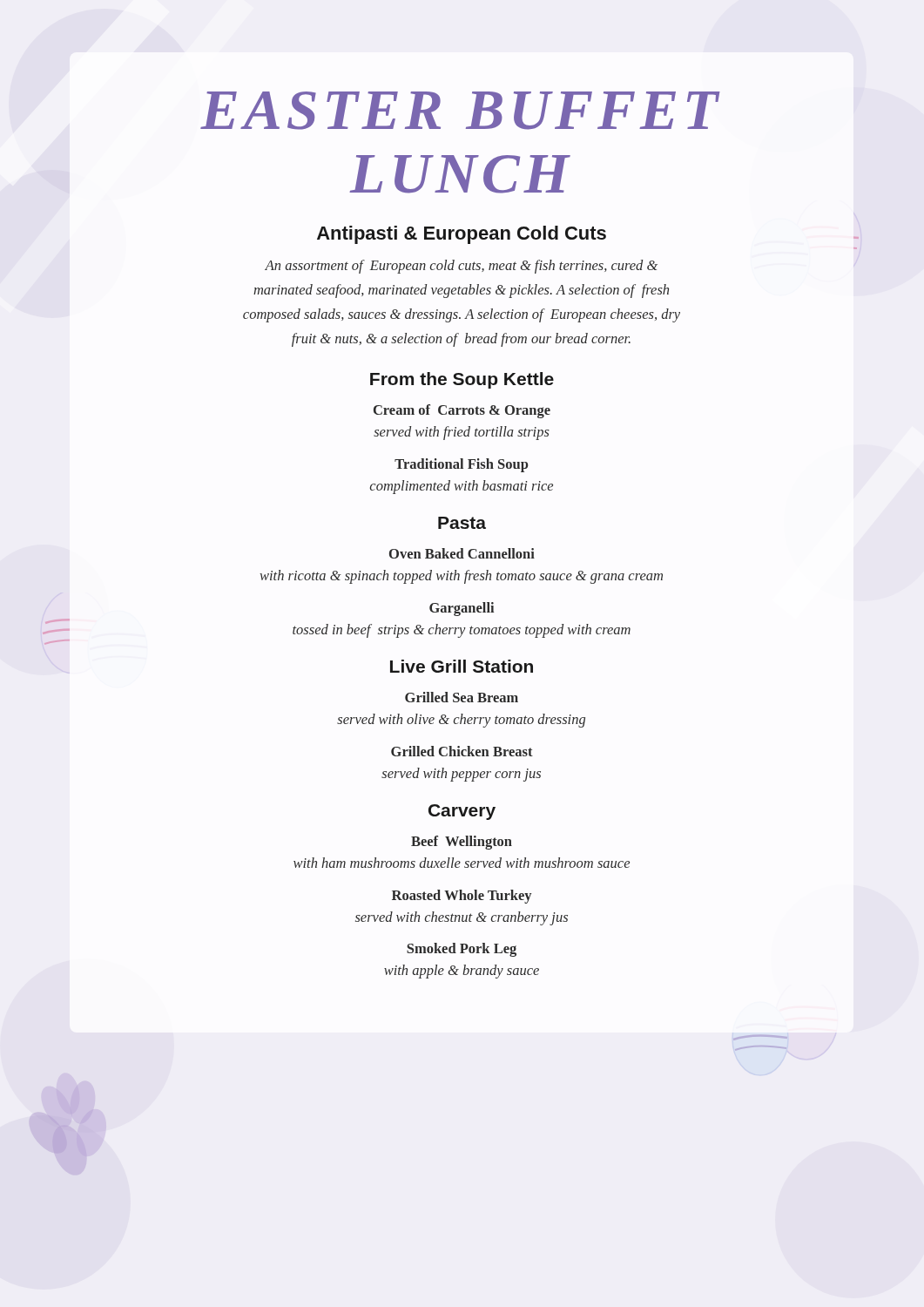
Task: Click on the element starting "Roasted Whole Turkey served with chestnut &"
Action: tap(462, 906)
